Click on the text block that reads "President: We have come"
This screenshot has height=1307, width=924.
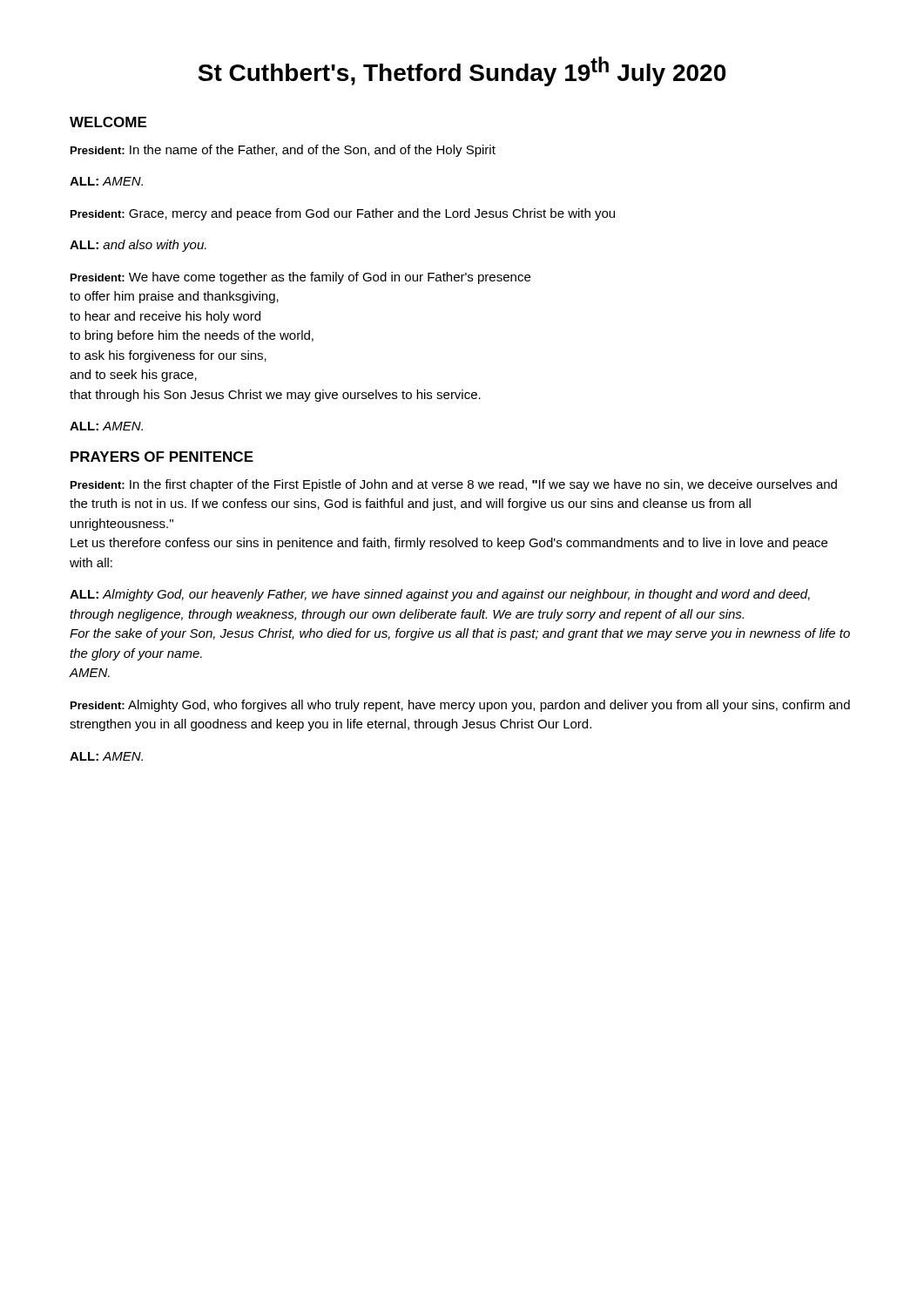click(300, 278)
